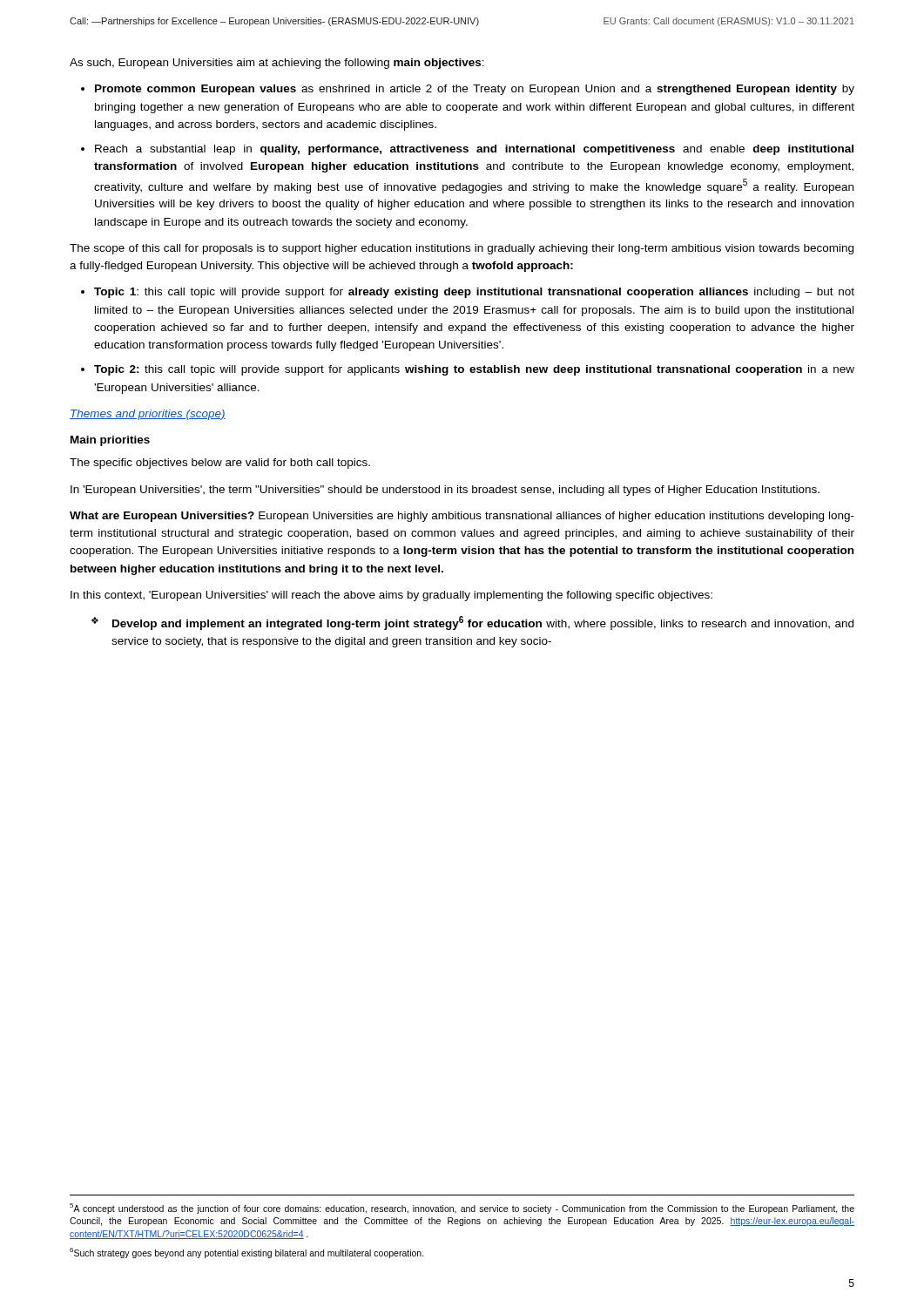924x1307 pixels.
Task: Click the passage that begins "Topic 2: this call topic will provide"
Action: (x=474, y=378)
